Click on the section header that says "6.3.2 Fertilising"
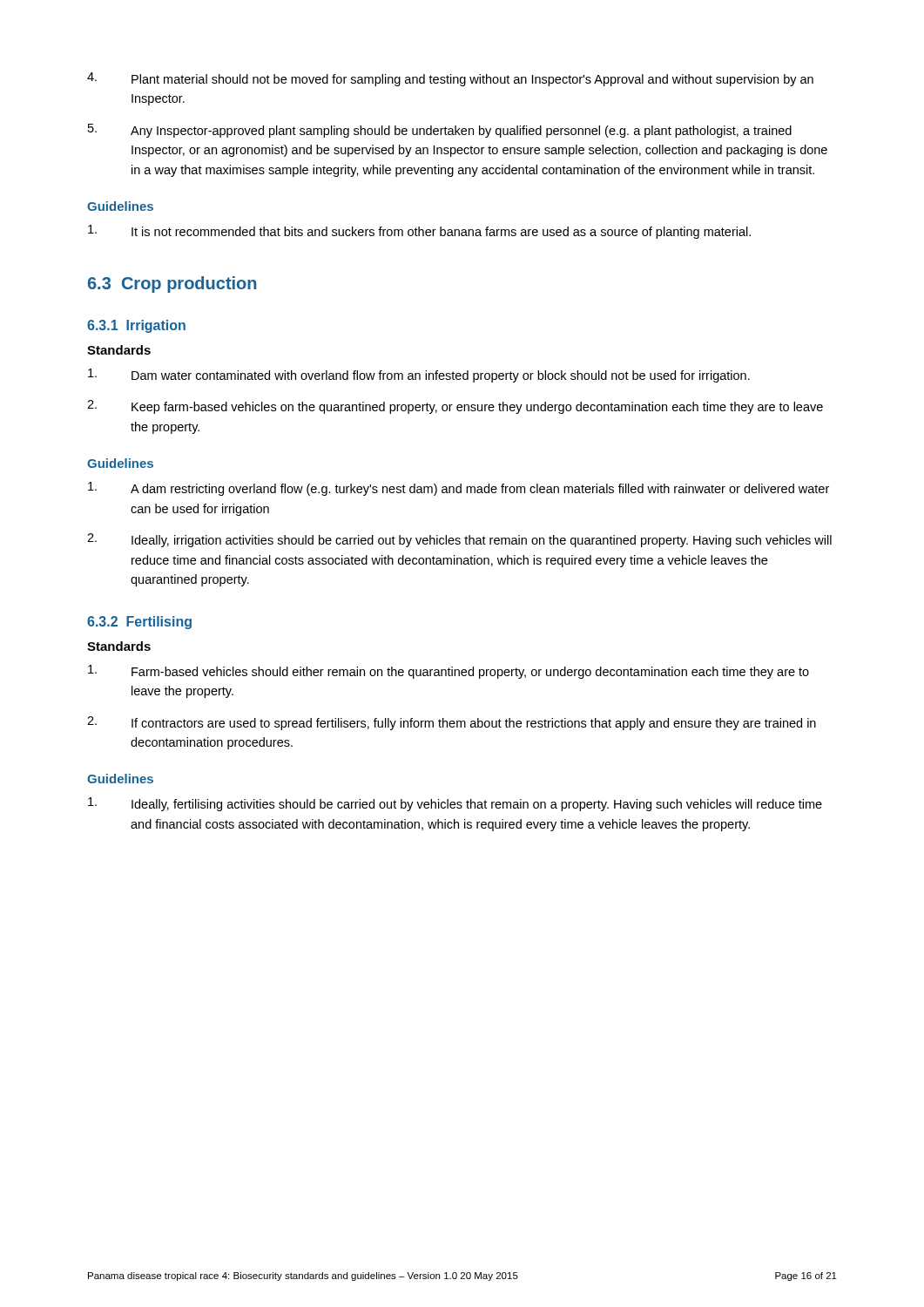 140,621
